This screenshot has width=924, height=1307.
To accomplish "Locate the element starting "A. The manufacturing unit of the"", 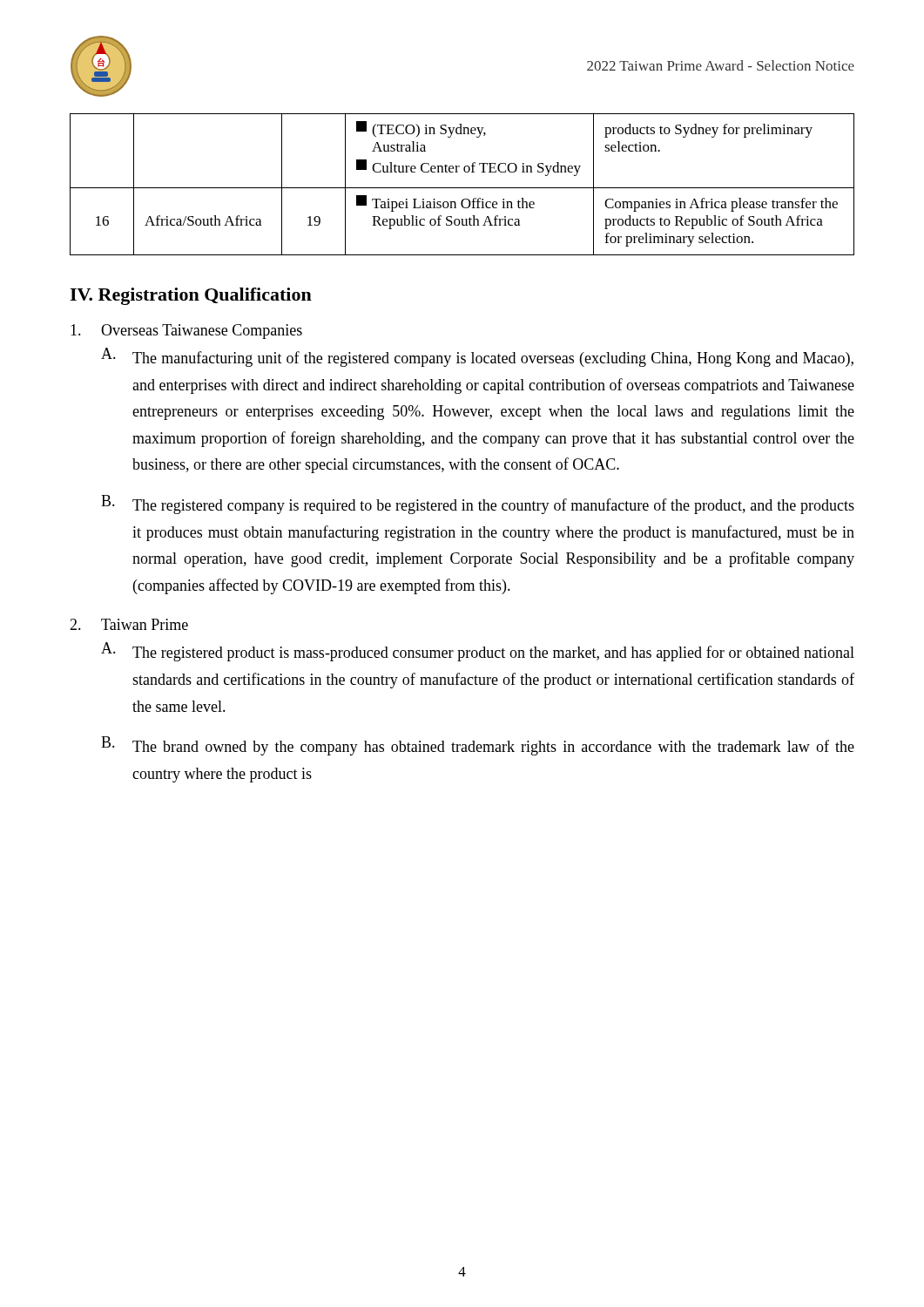I will (478, 412).
